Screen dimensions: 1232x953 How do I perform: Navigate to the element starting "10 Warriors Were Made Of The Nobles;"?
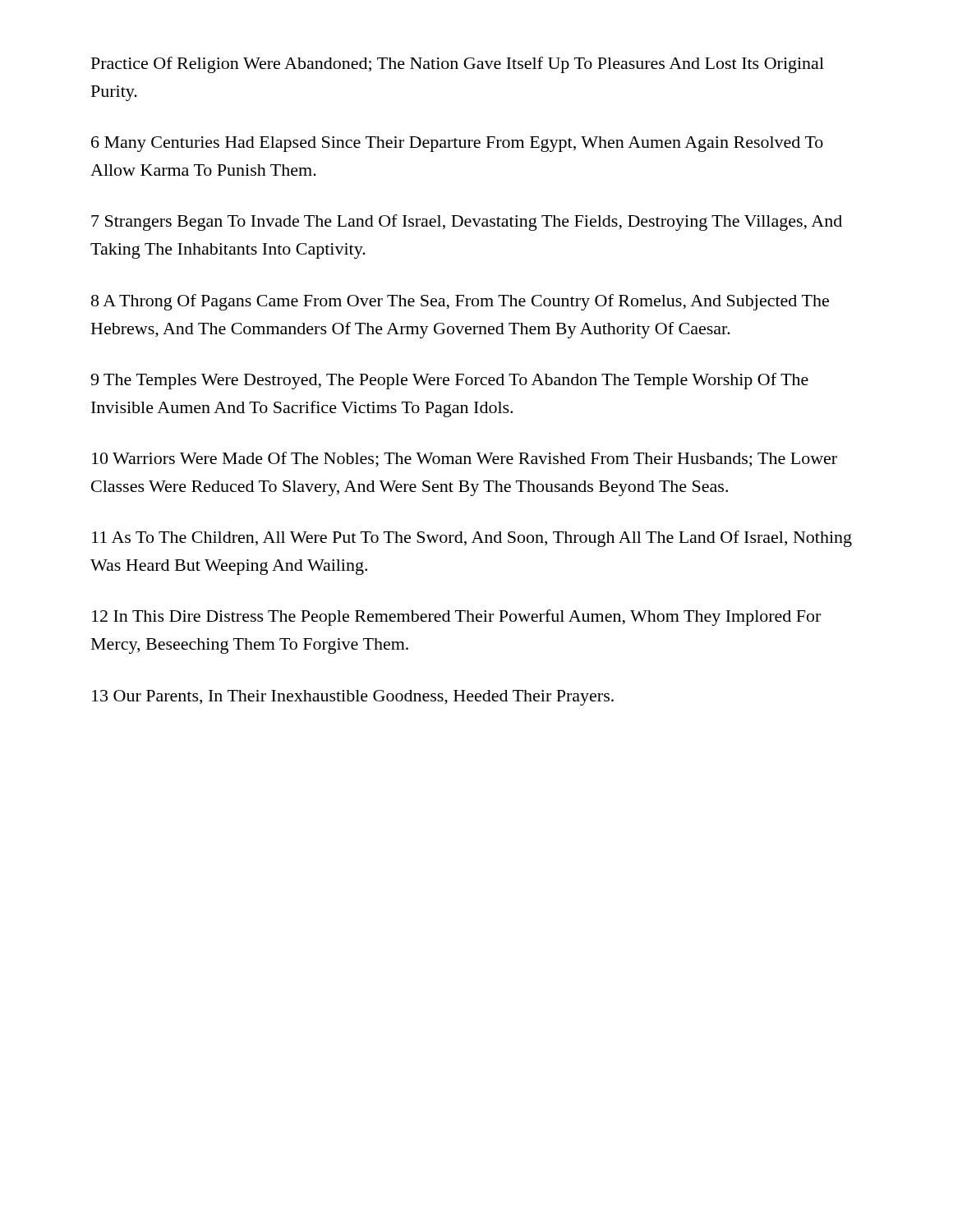(464, 472)
